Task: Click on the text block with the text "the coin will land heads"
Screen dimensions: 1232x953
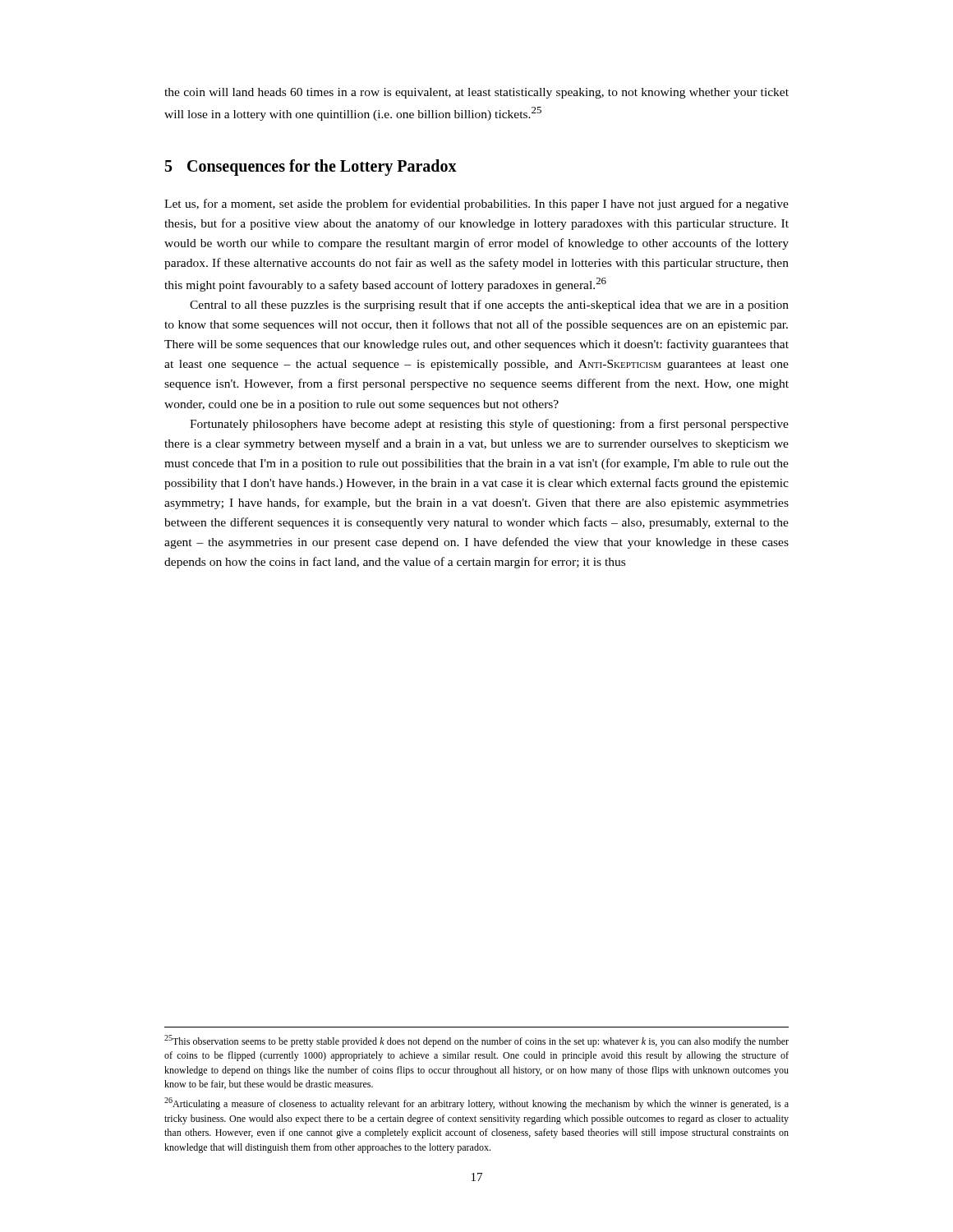Action: pos(476,103)
